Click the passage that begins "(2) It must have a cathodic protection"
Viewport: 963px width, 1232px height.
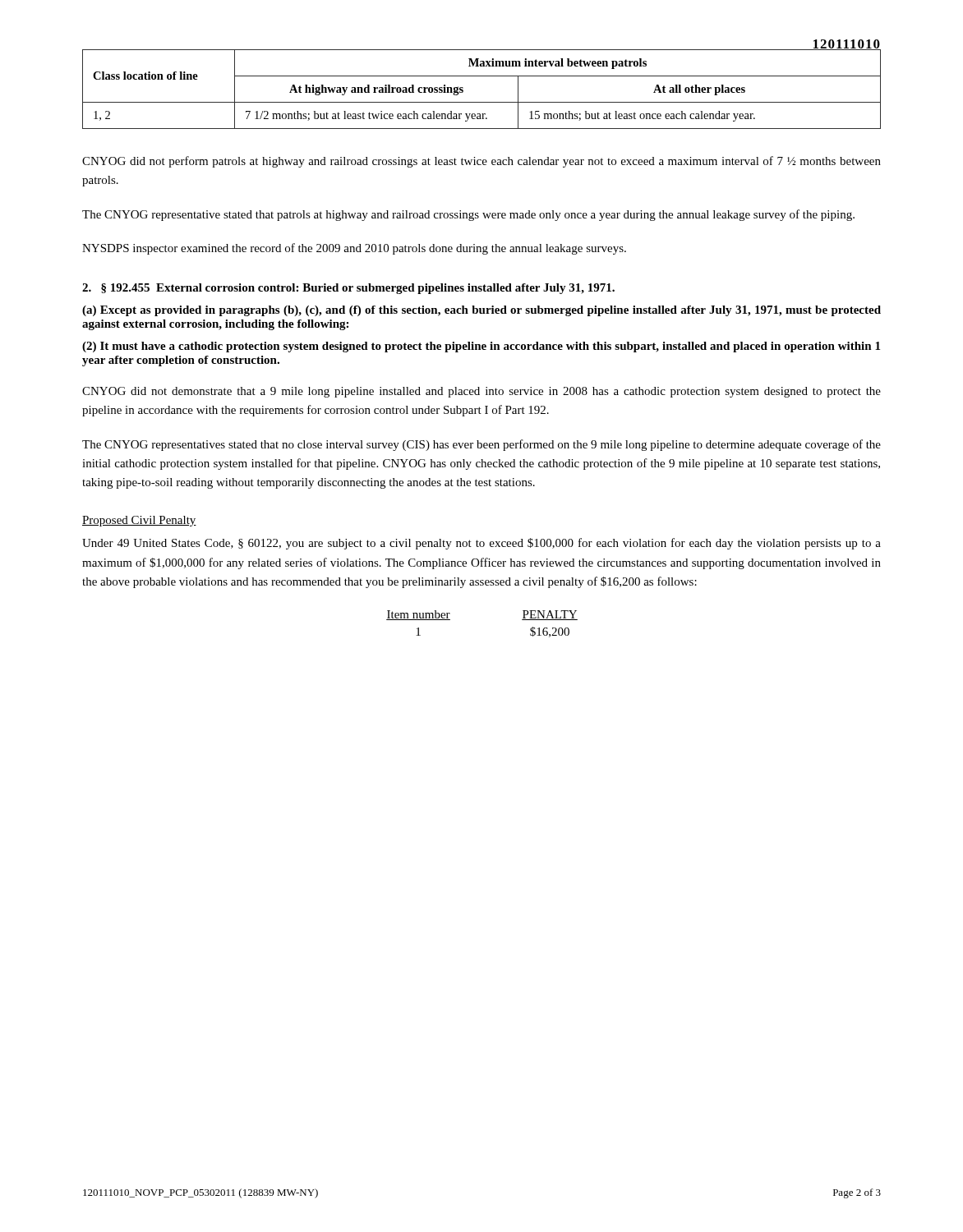(482, 353)
